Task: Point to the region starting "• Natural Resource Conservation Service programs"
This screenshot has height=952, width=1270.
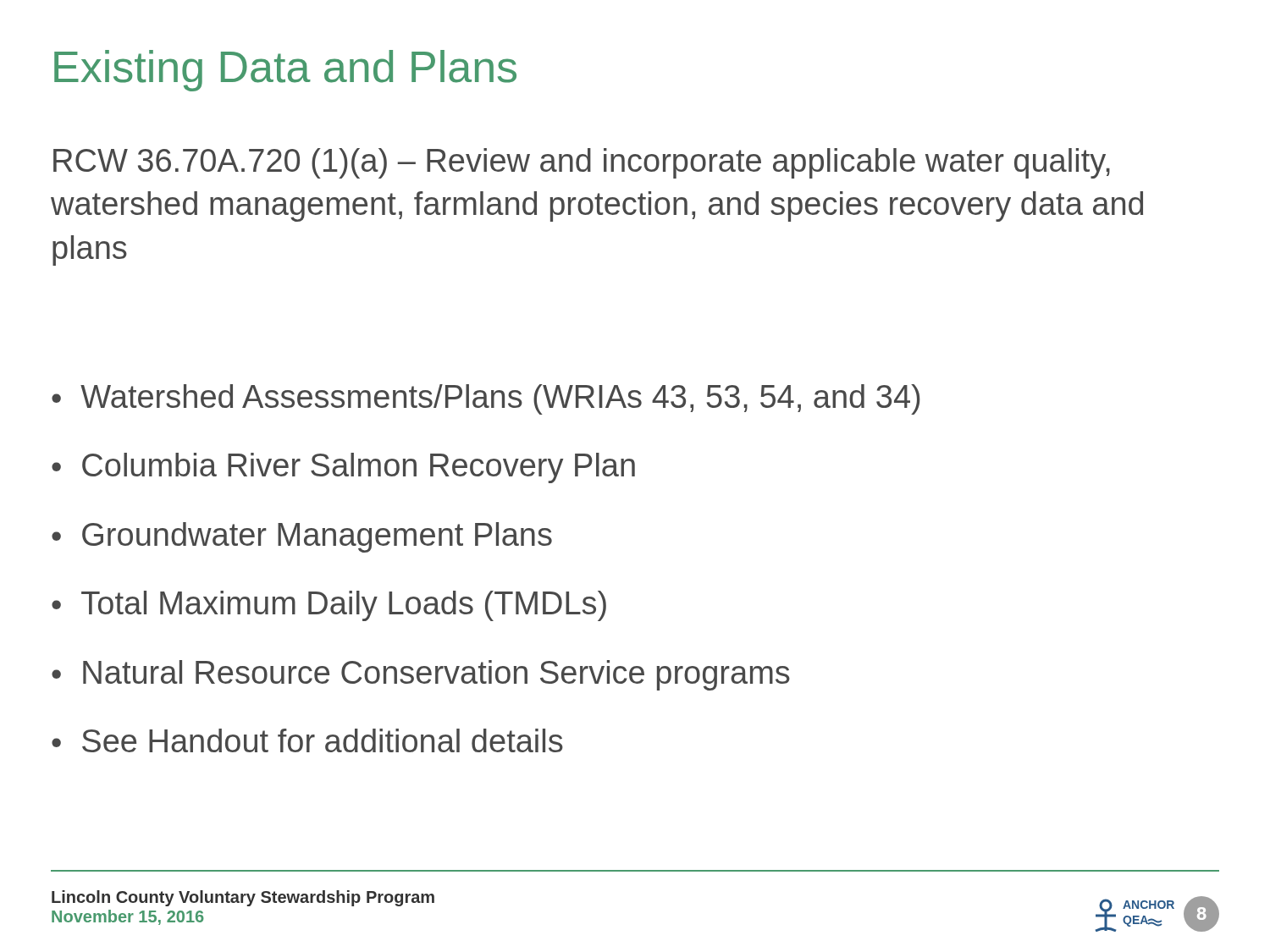Action: [421, 674]
